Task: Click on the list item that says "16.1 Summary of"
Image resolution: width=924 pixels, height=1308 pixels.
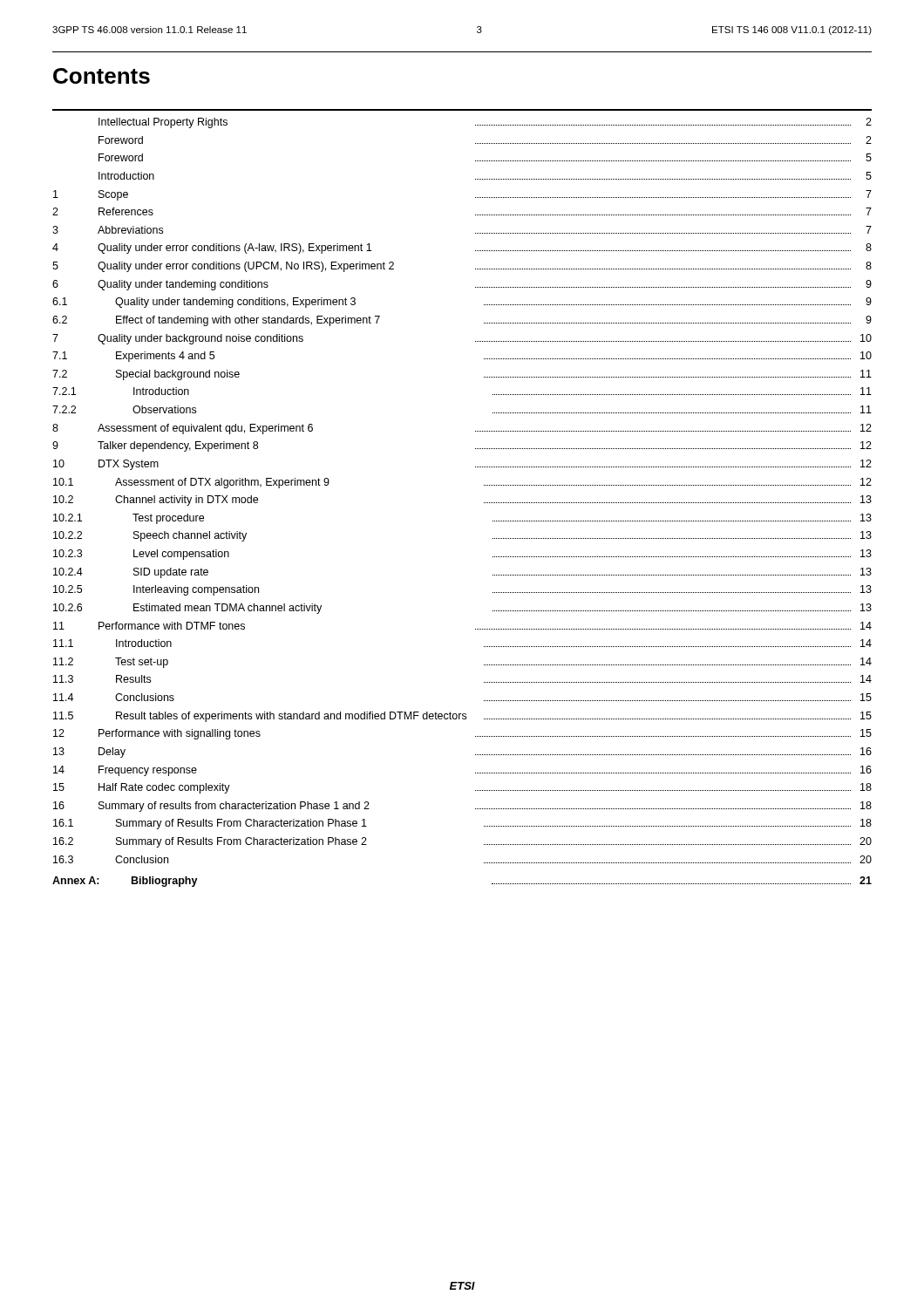Action: [x=59, y=824]
